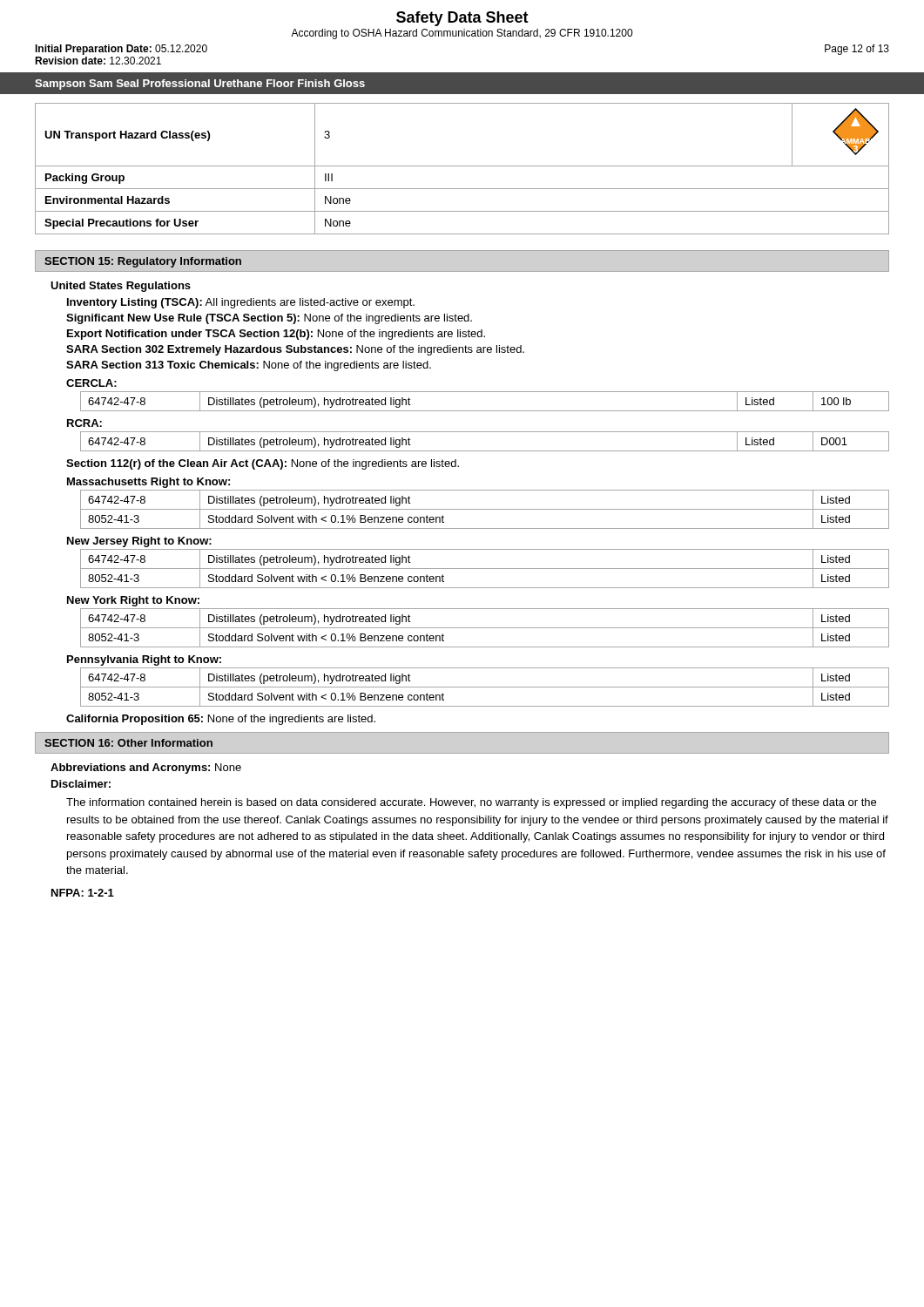Locate the block of text that opens with "SARA Section 313 Toxic Chemicals: None of"
The width and height of the screenshot is (924, 1307).
click(249, 365)
